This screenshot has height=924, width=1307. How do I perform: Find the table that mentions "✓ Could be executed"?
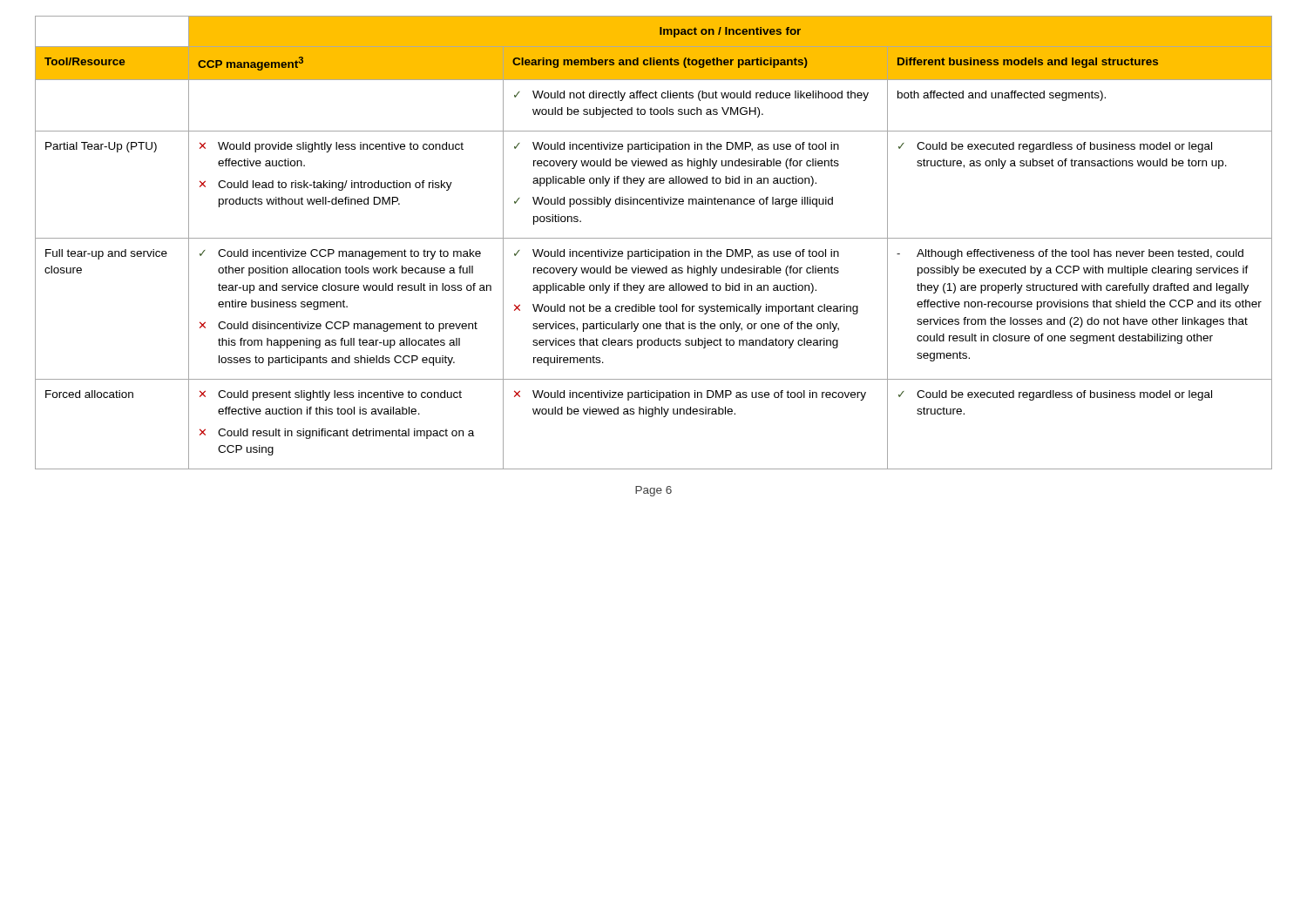click(x=654, y=242)
